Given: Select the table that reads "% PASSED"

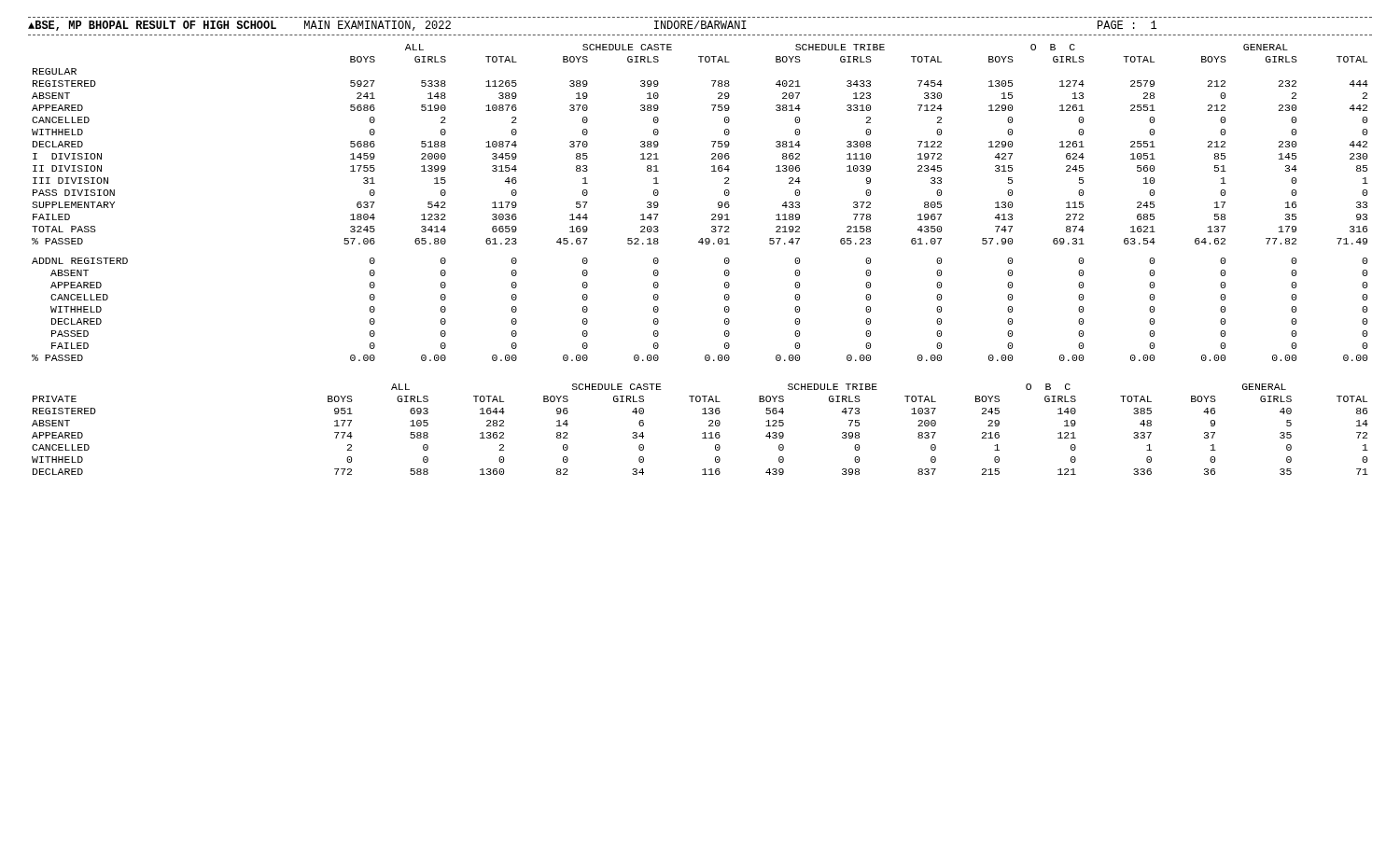Looking at the screenshot, I should coord(700,202).
